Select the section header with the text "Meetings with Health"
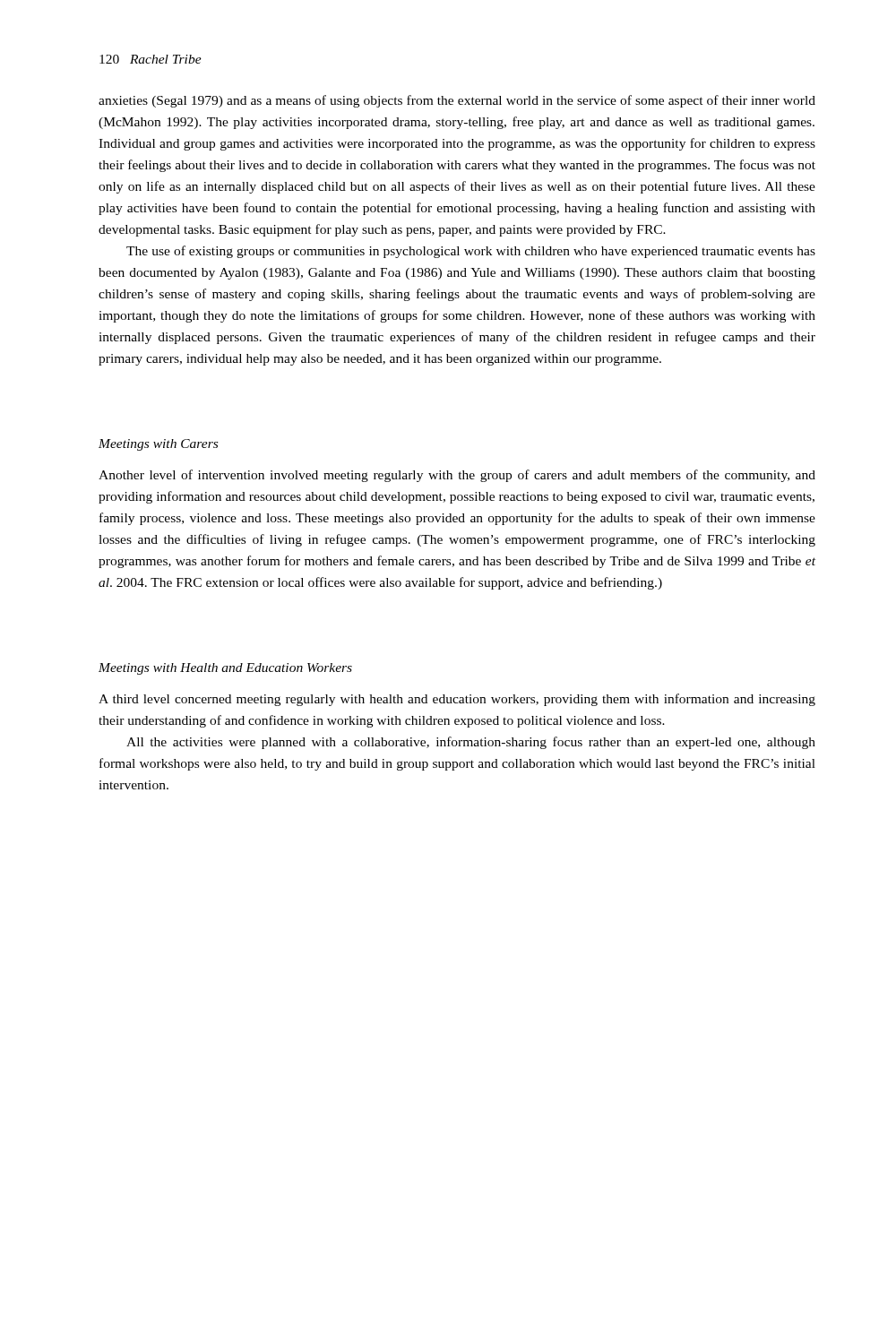 [225, 667]
